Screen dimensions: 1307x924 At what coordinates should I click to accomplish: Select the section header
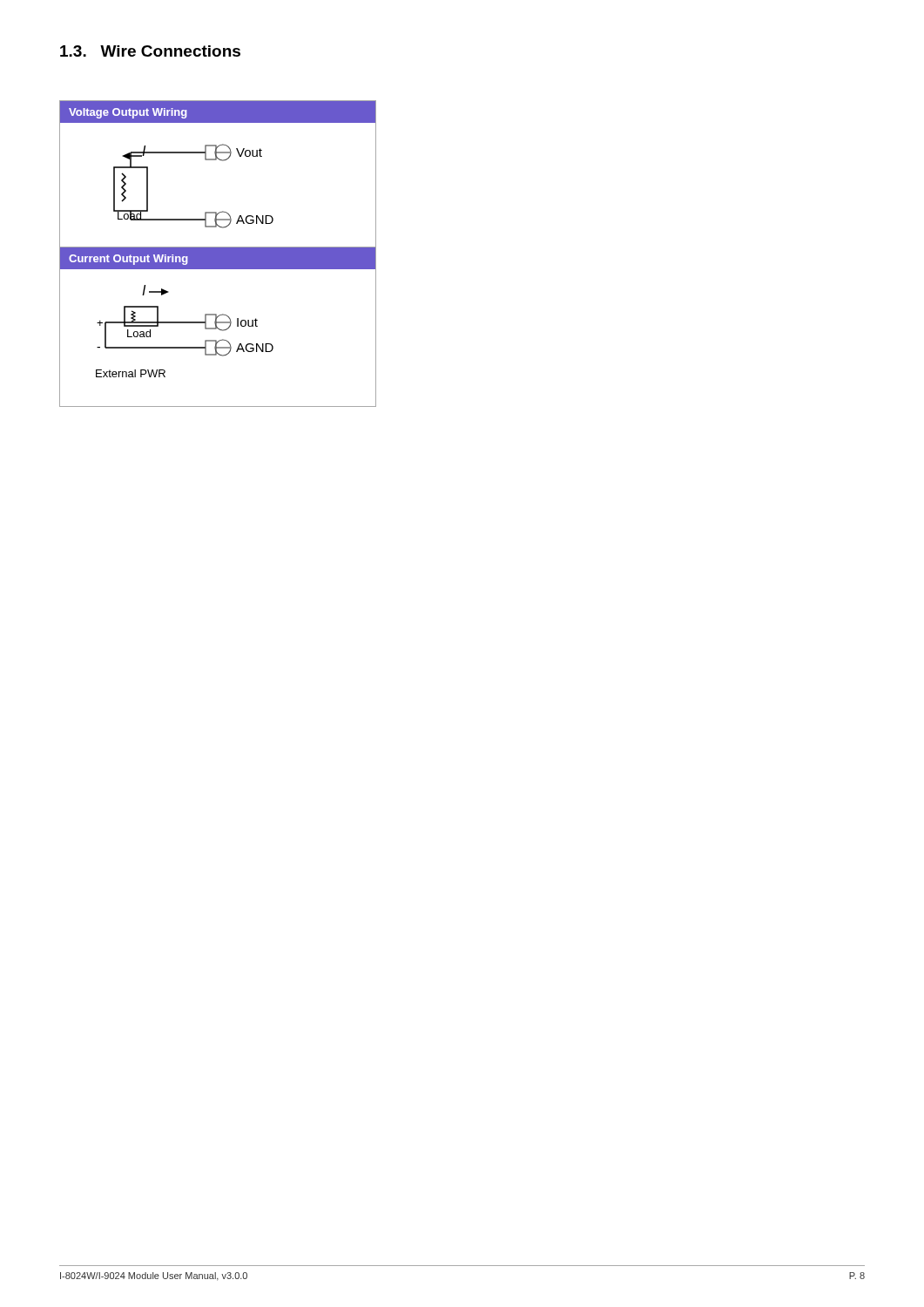tap(150, 51)
